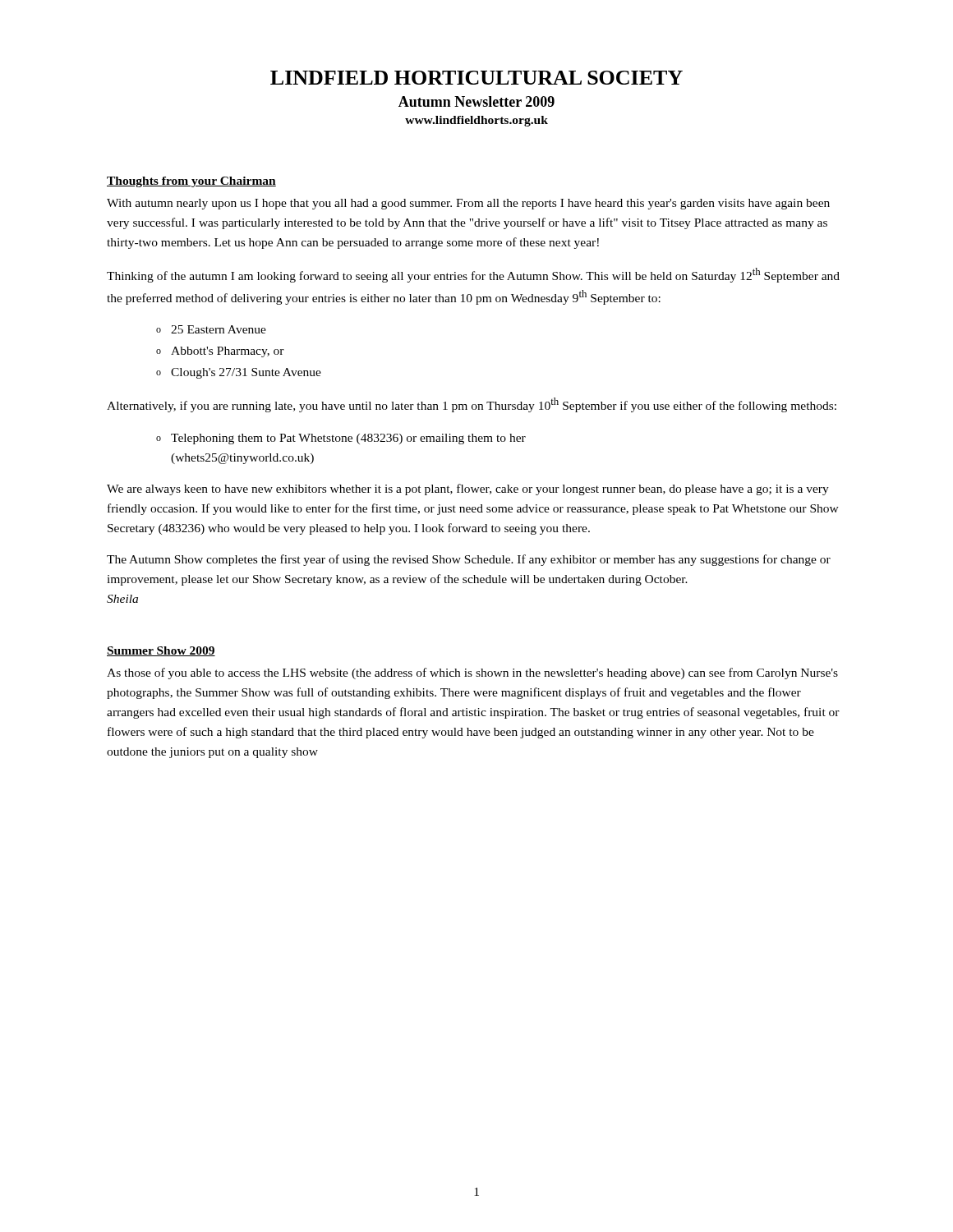The height and width of the screenshot is (1232, 953).
Task: Find the section header with the text "Thoughts from your Chairman"
Action: 191,181
